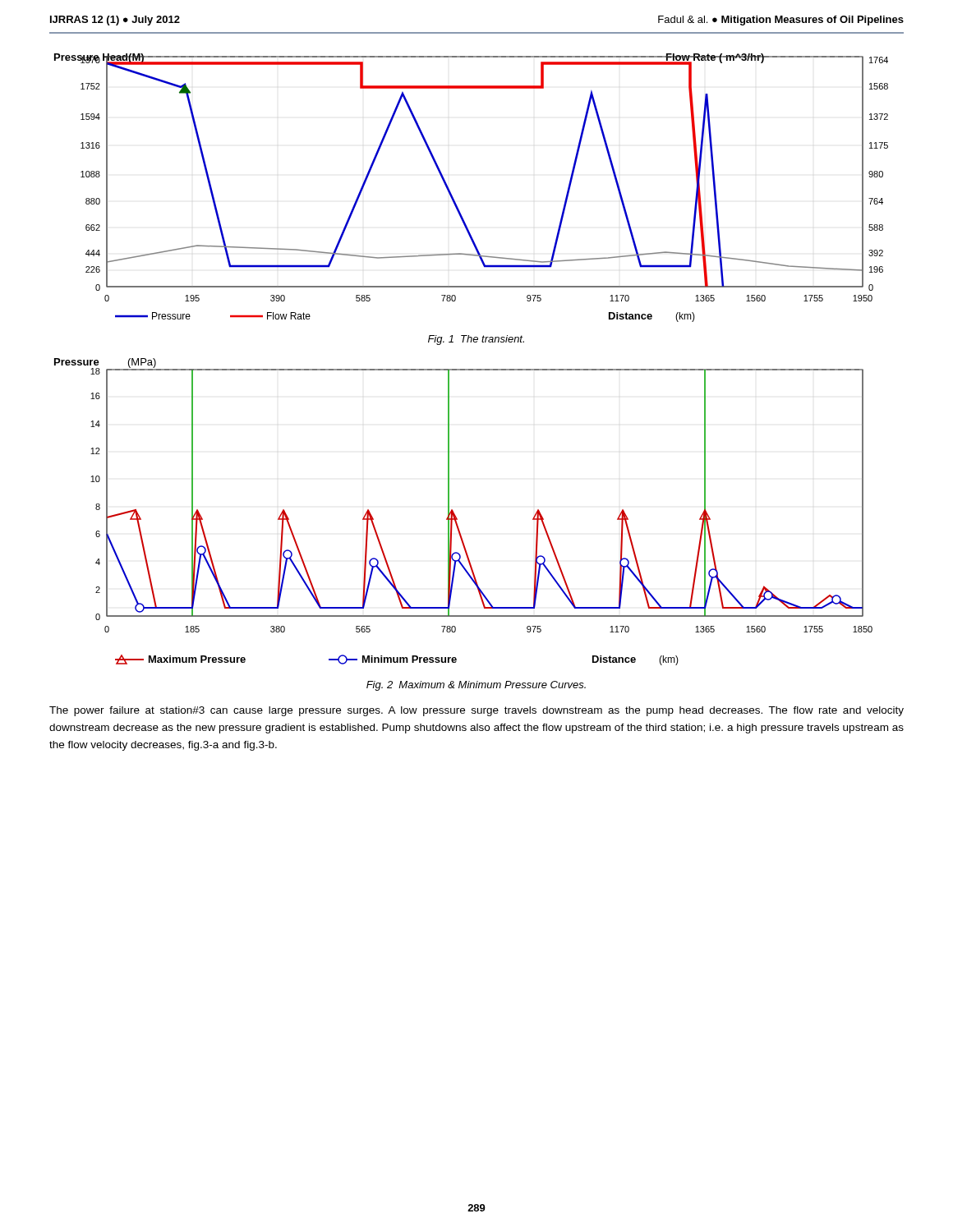Find the text block with the text "The power failure"
953x1232 pixels.
[476, 727]
